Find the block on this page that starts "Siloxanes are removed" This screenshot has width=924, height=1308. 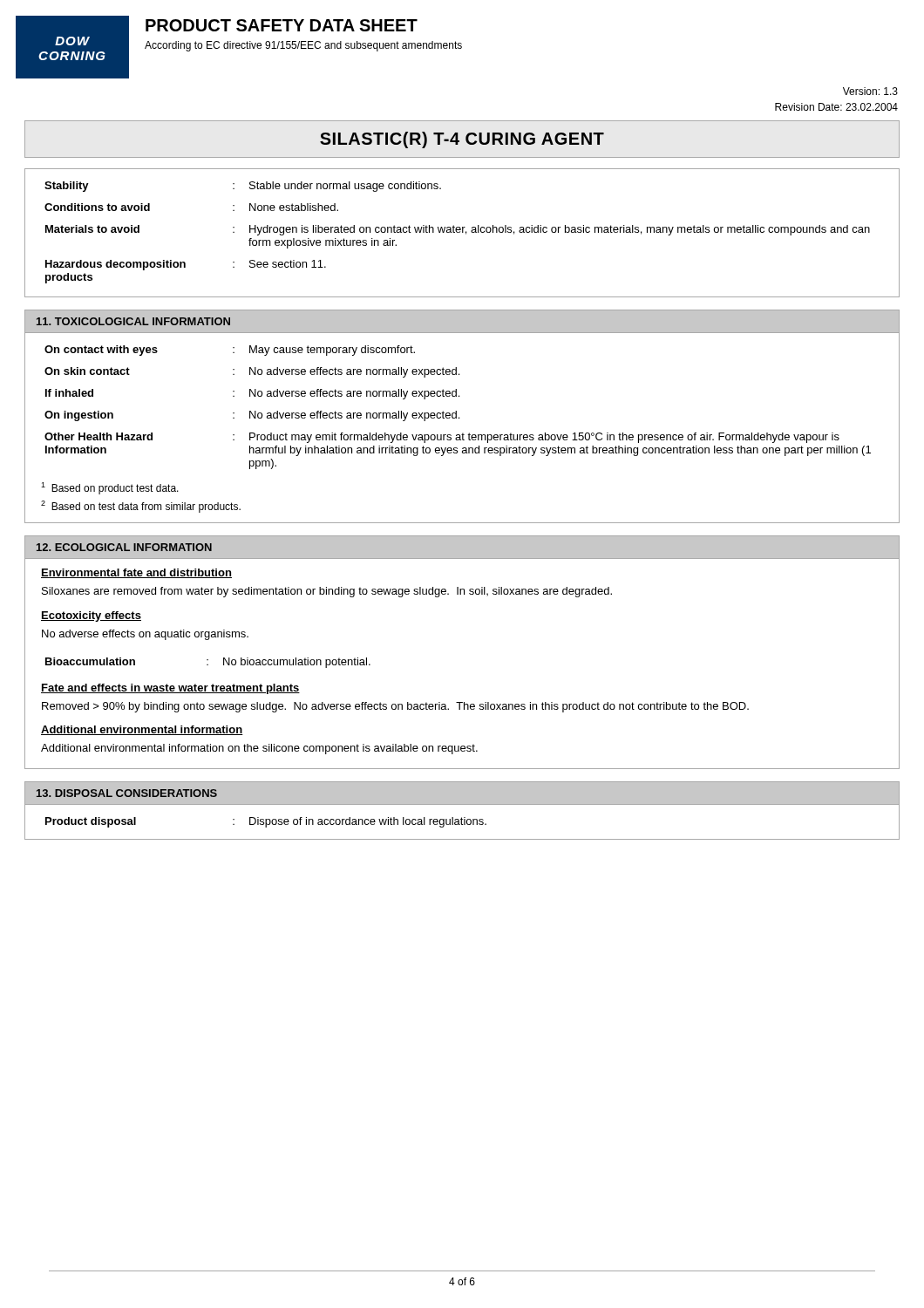[x=327, y=591]
